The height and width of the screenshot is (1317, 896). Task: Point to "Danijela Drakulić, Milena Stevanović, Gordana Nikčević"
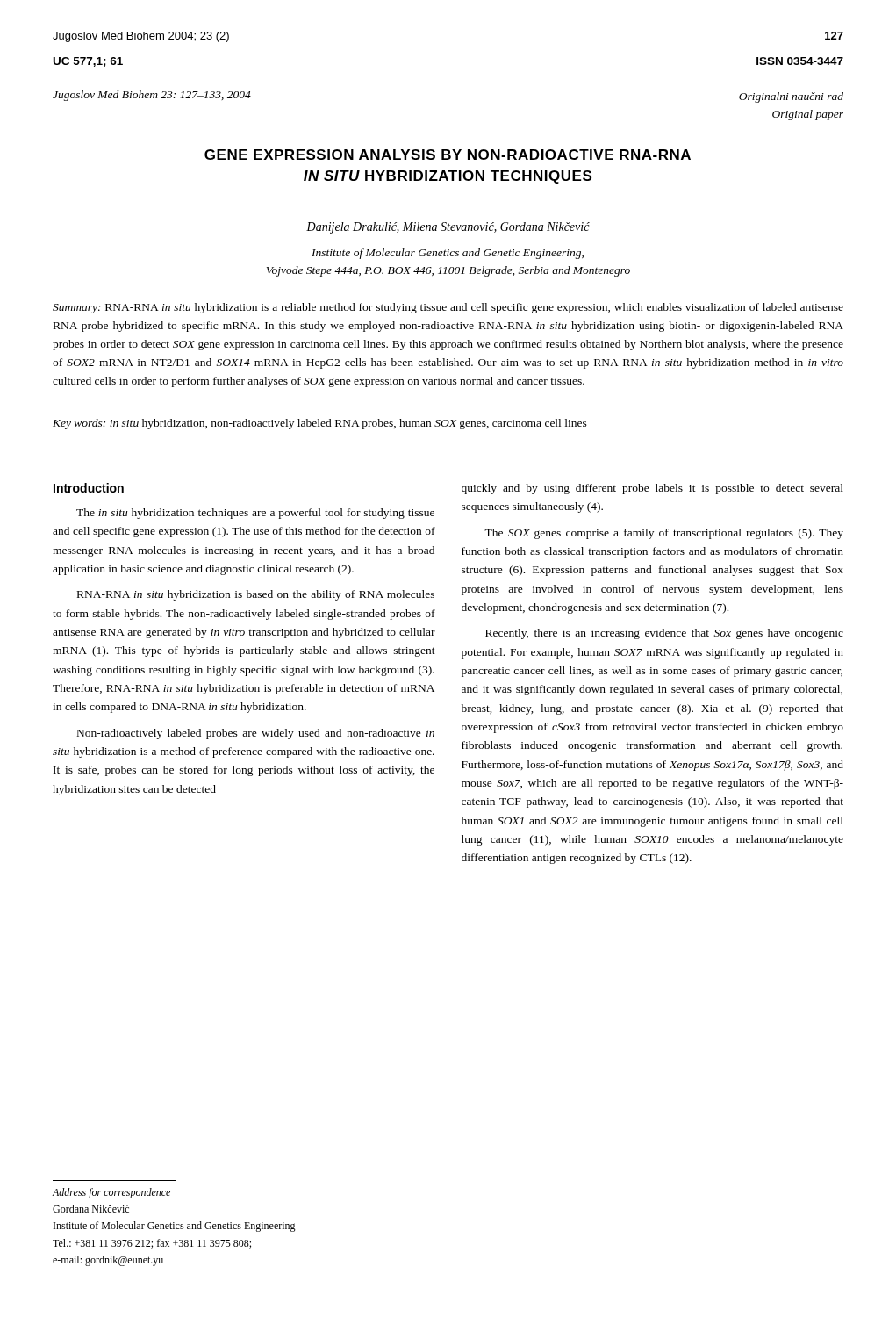(448, 227)
